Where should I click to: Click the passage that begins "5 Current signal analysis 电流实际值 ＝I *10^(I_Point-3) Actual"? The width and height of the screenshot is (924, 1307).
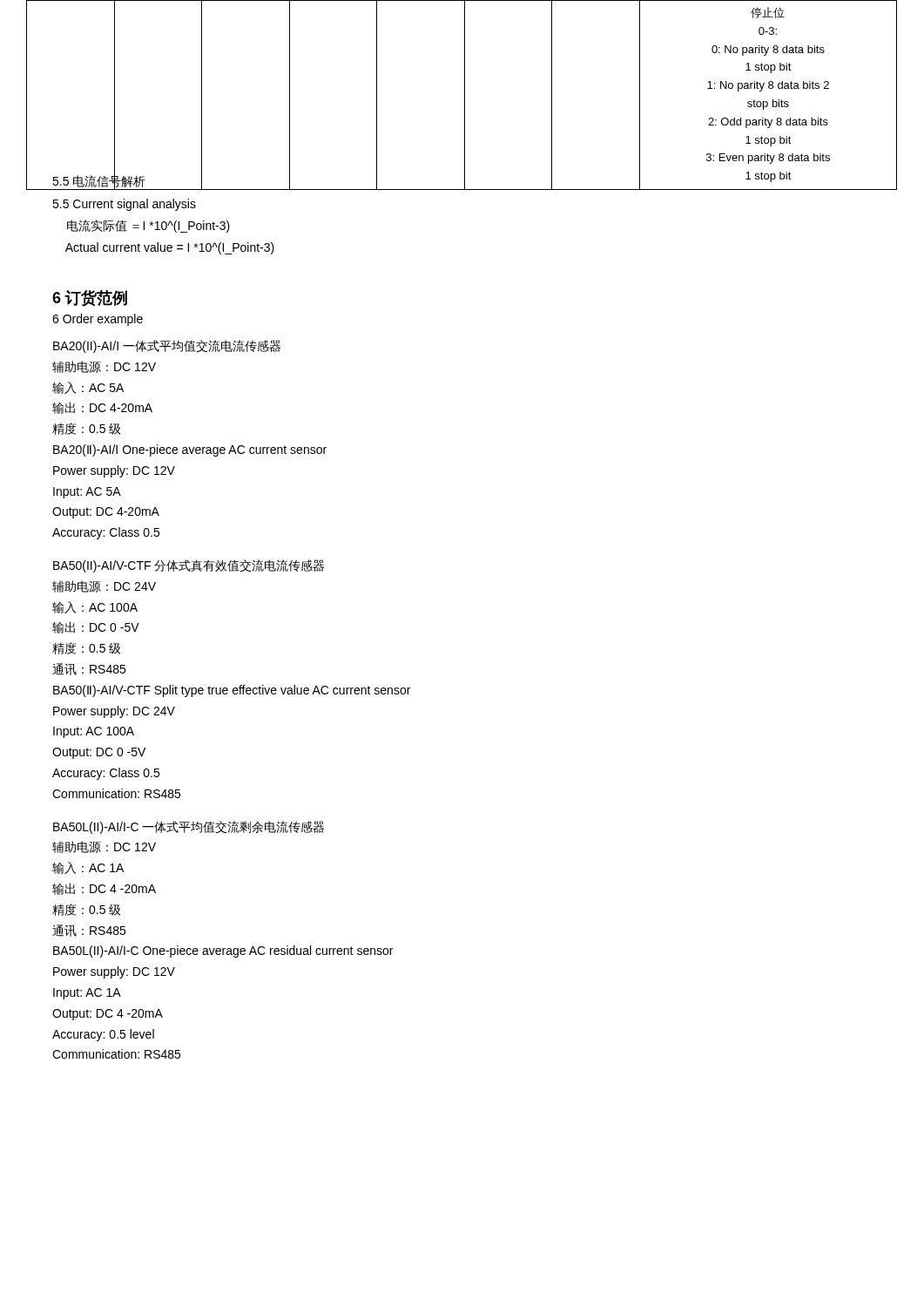pyautogui.click(x=163, y=226)
